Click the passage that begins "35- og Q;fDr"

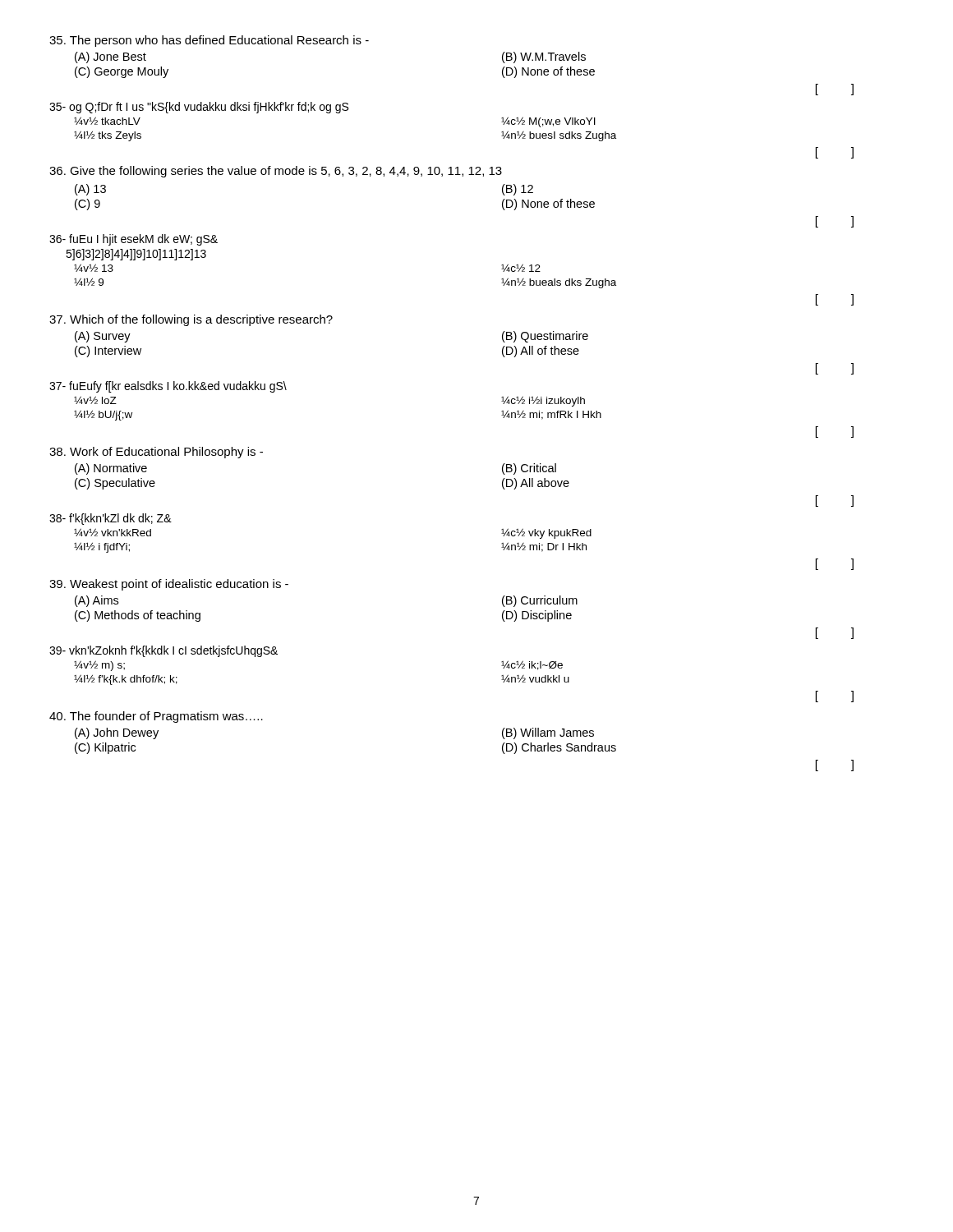point(199,108)
